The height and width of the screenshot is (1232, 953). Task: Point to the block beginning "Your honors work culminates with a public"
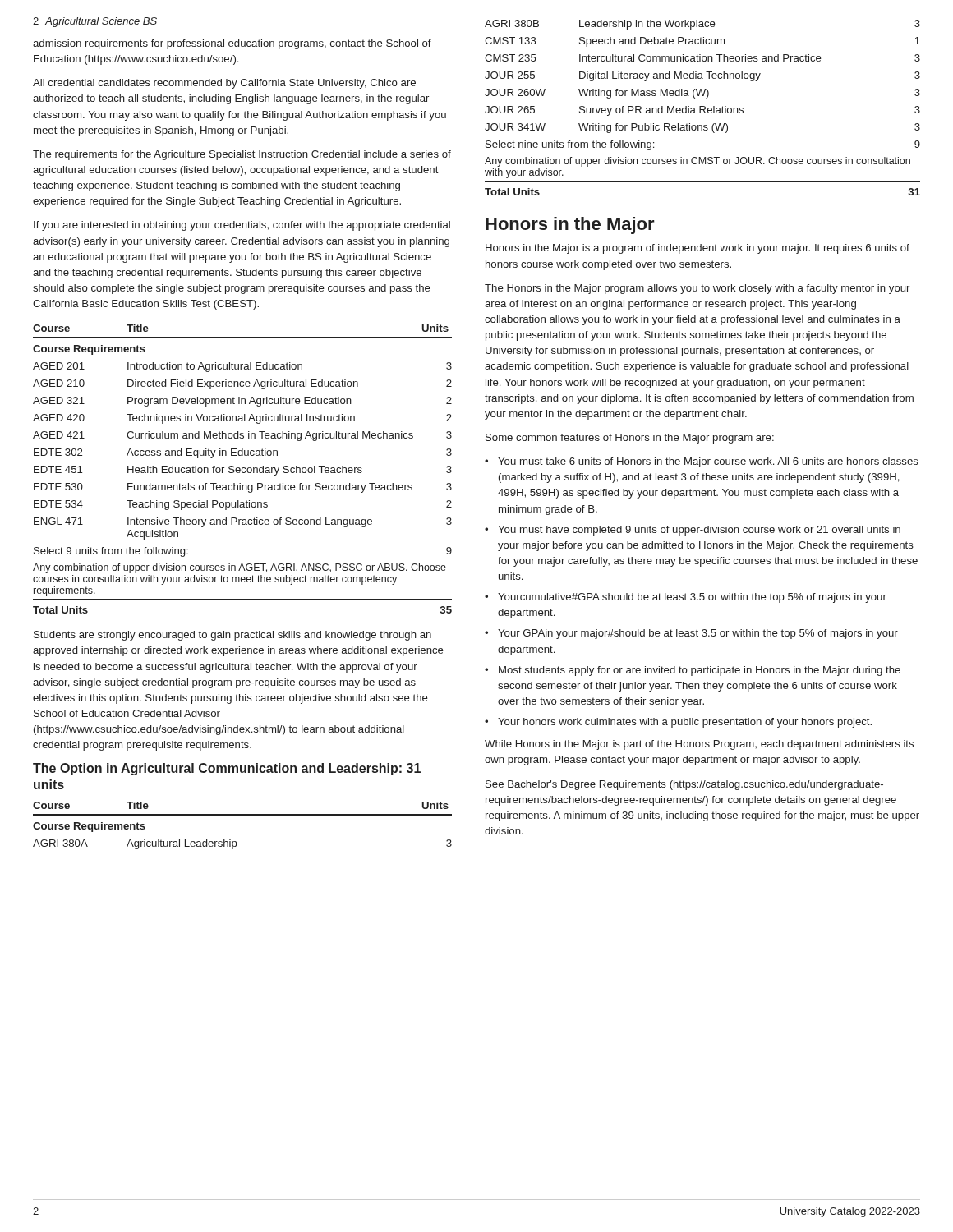coord(685,722)
